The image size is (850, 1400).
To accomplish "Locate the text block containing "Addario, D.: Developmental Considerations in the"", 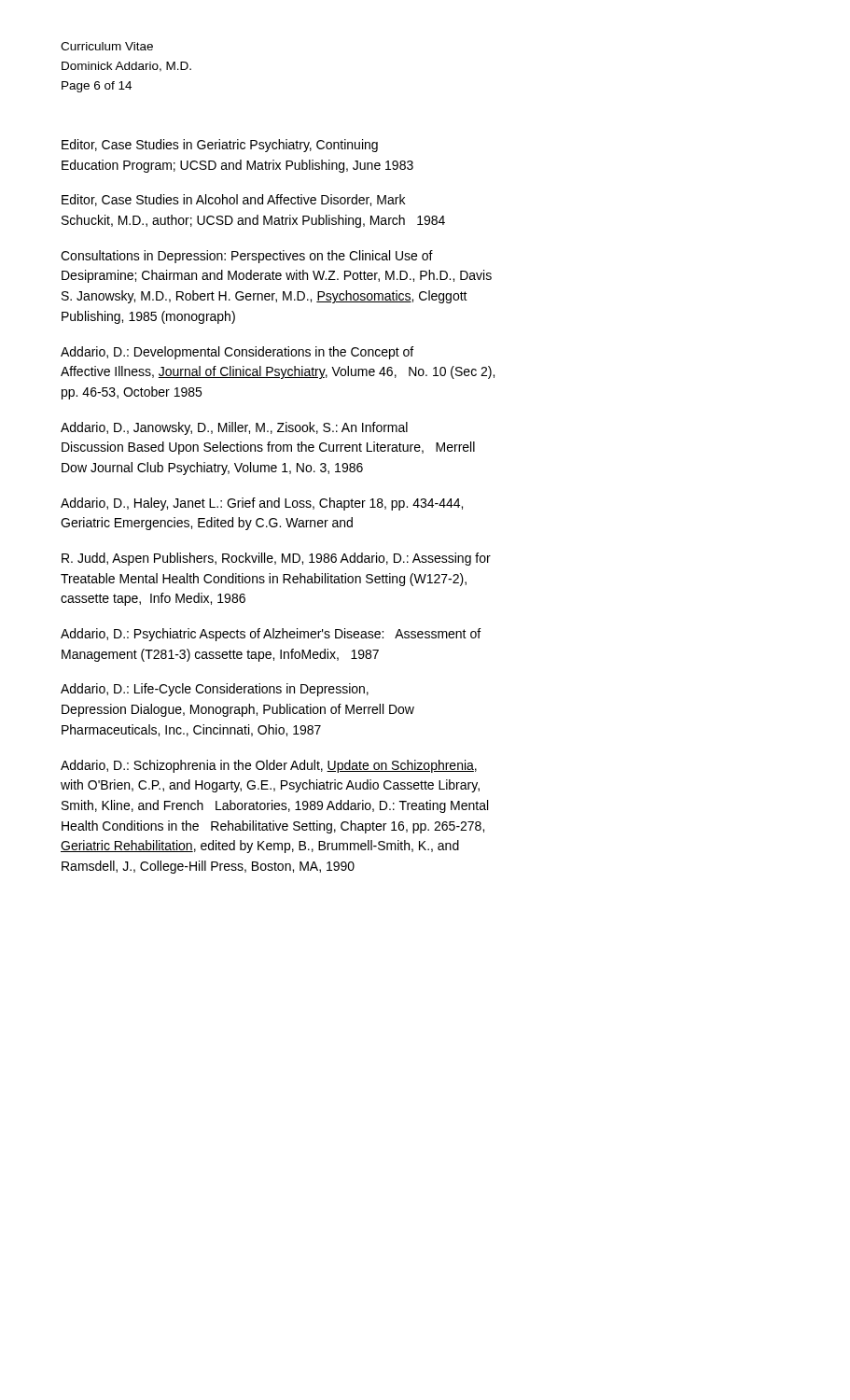I will pos(278,372).
